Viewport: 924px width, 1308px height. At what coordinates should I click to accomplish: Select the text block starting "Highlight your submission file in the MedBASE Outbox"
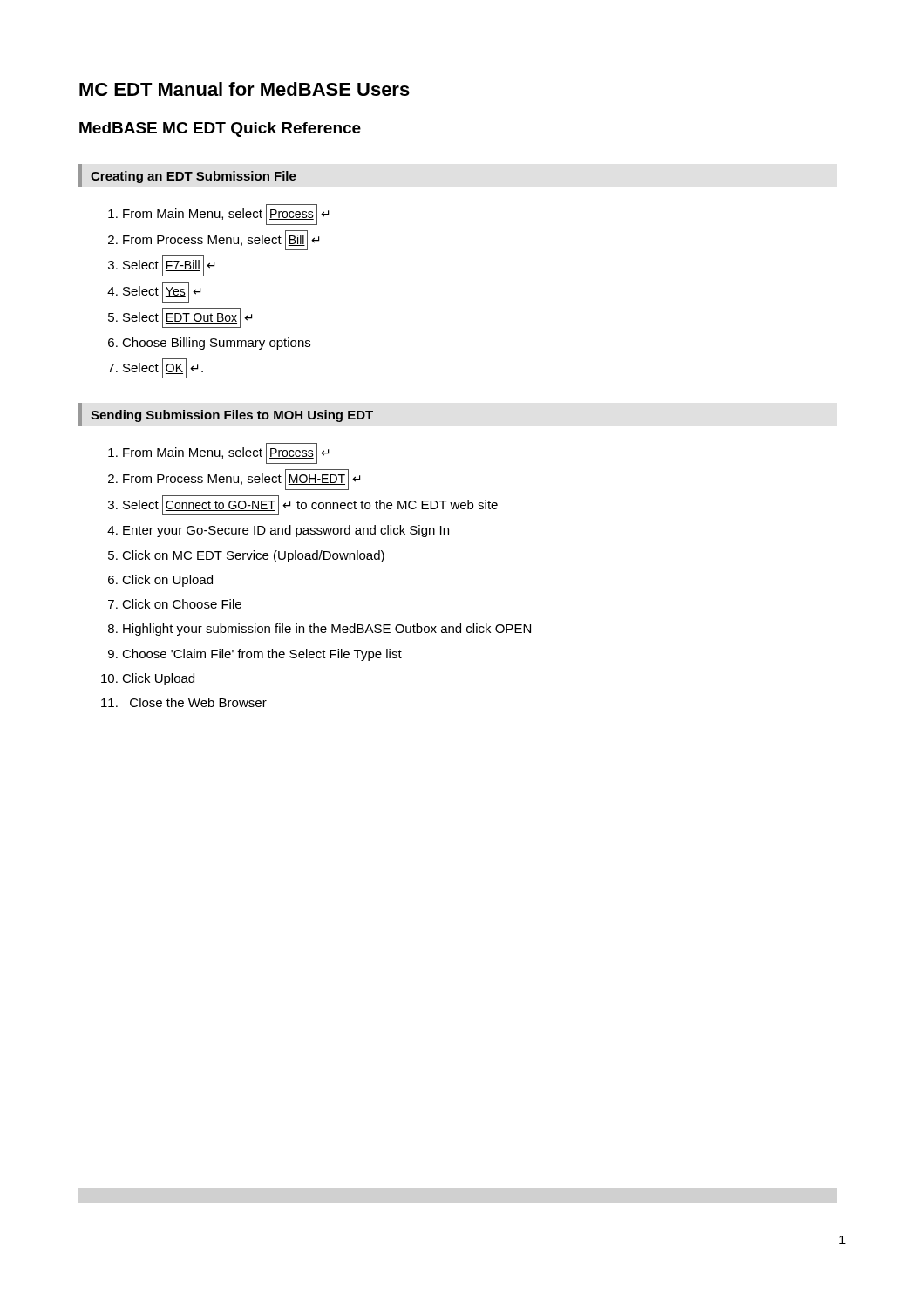point(327,629)
